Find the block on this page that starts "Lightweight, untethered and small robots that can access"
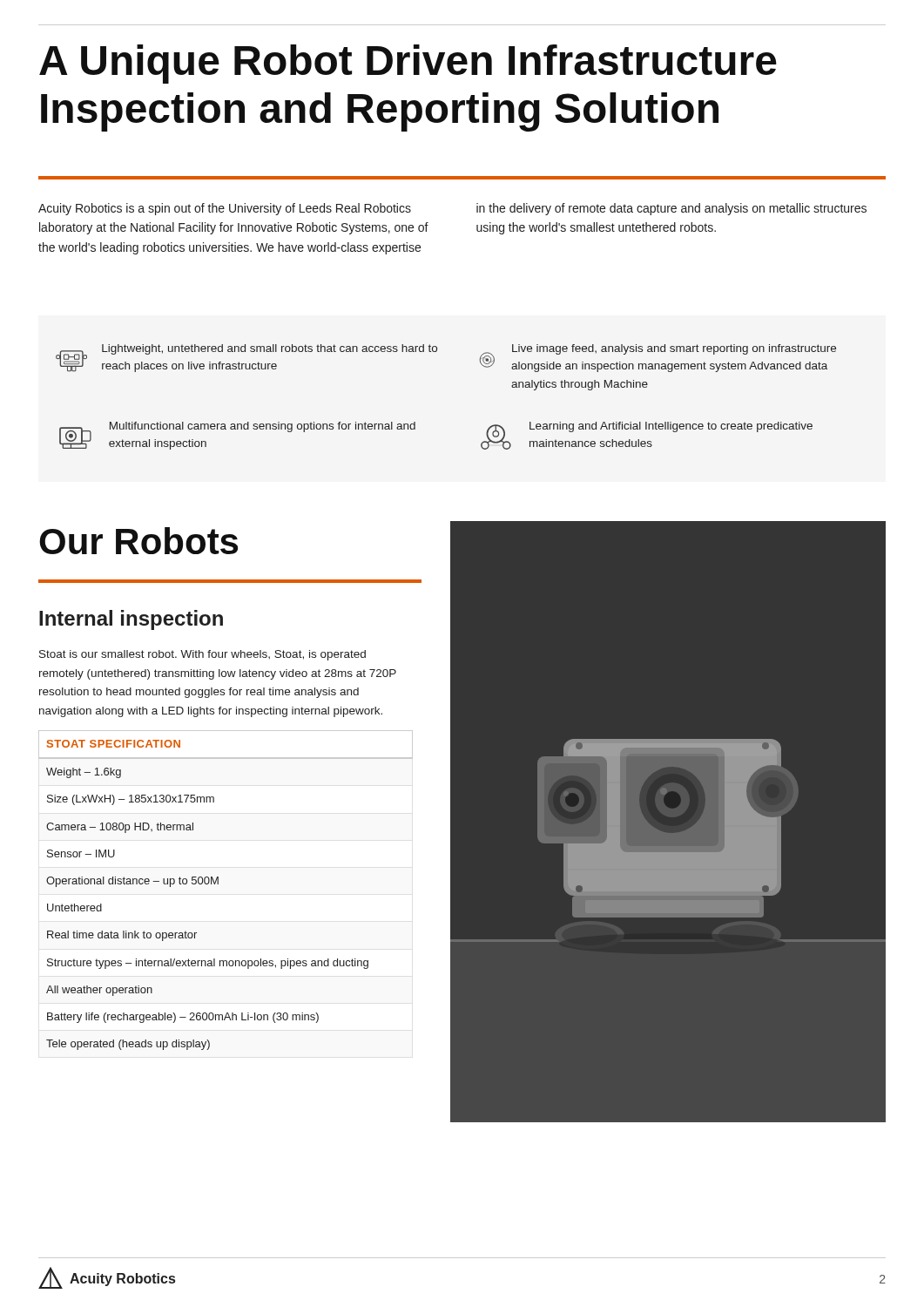Image resolution: width=924 pixels, height=1307 pixels. pyautogui.click(x=252, y=360)
